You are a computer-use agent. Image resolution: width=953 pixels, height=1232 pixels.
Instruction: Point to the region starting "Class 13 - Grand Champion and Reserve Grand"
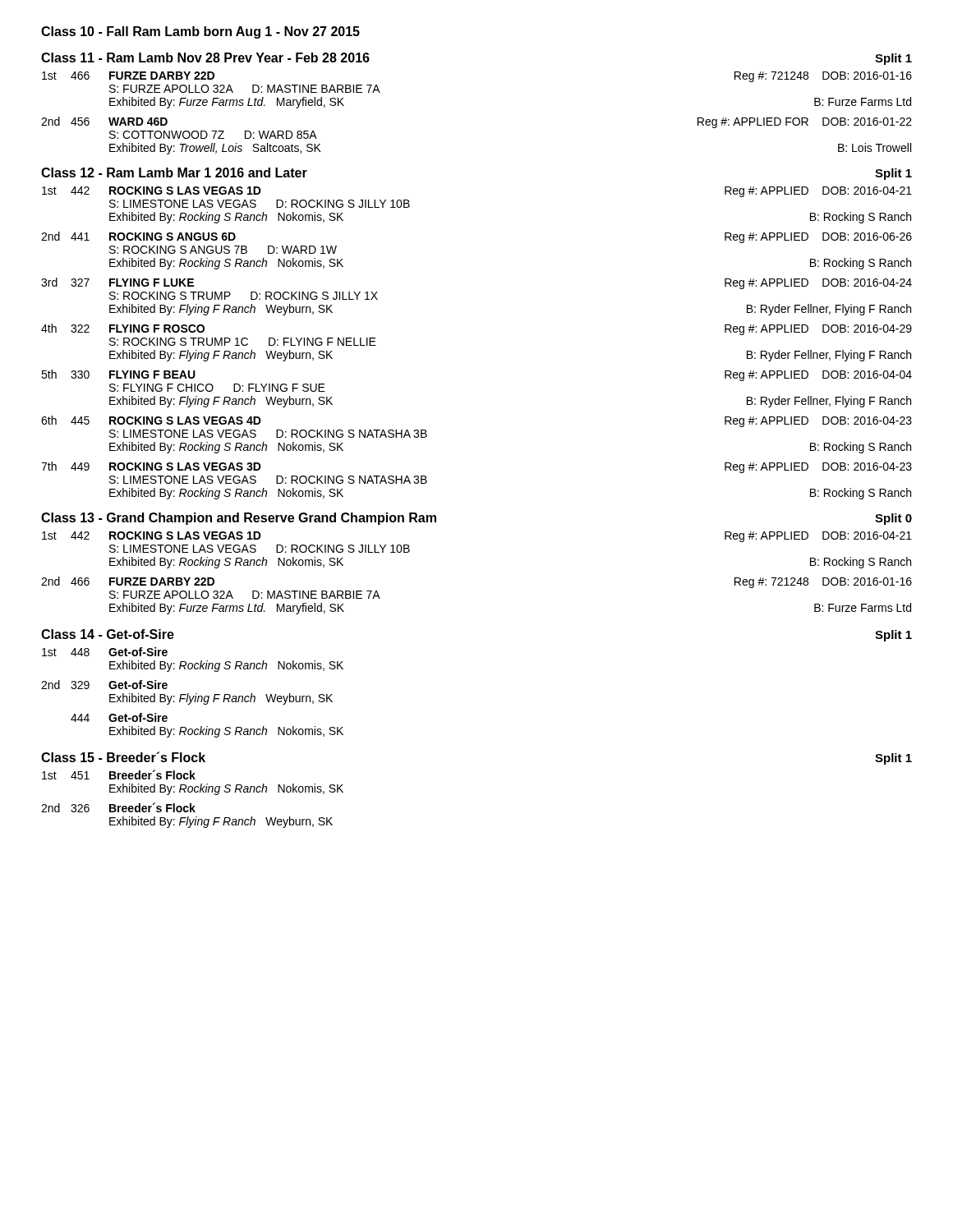point(234,519)
